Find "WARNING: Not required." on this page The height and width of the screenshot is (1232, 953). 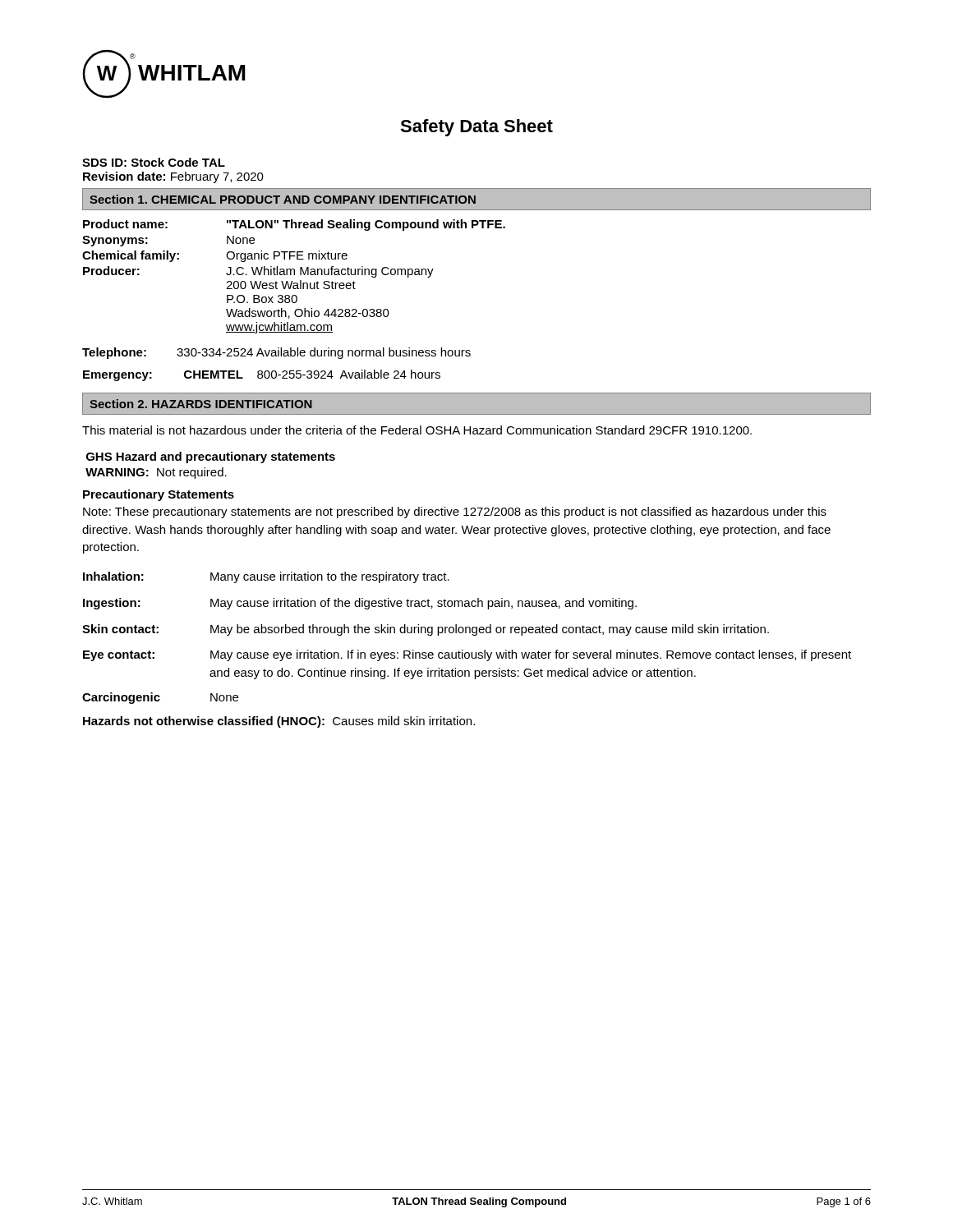[155, 472]
